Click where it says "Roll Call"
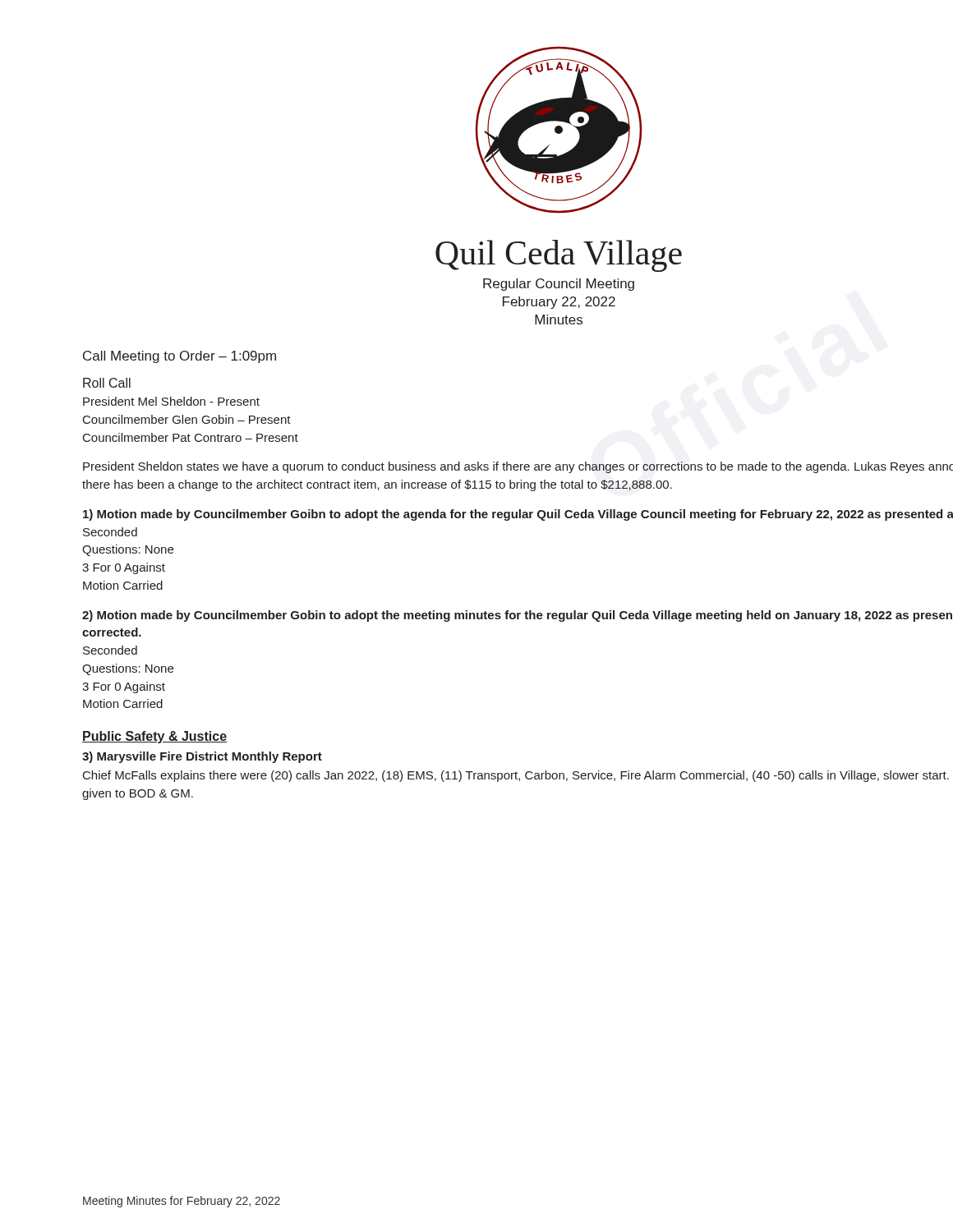Viewport: 953px width, 1232px height. coord(107,383)
